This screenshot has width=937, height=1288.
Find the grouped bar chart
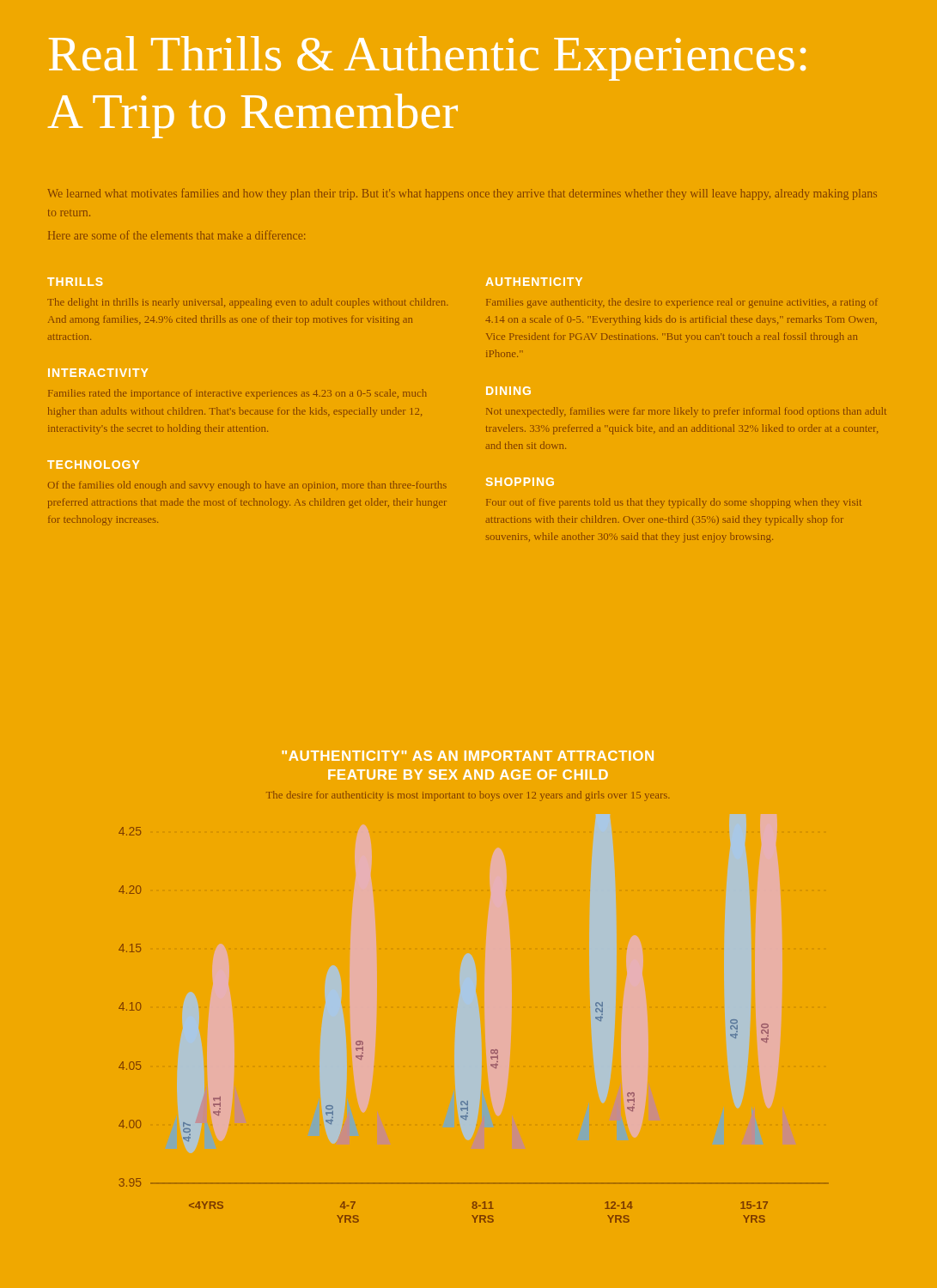tap(468, 1035)
